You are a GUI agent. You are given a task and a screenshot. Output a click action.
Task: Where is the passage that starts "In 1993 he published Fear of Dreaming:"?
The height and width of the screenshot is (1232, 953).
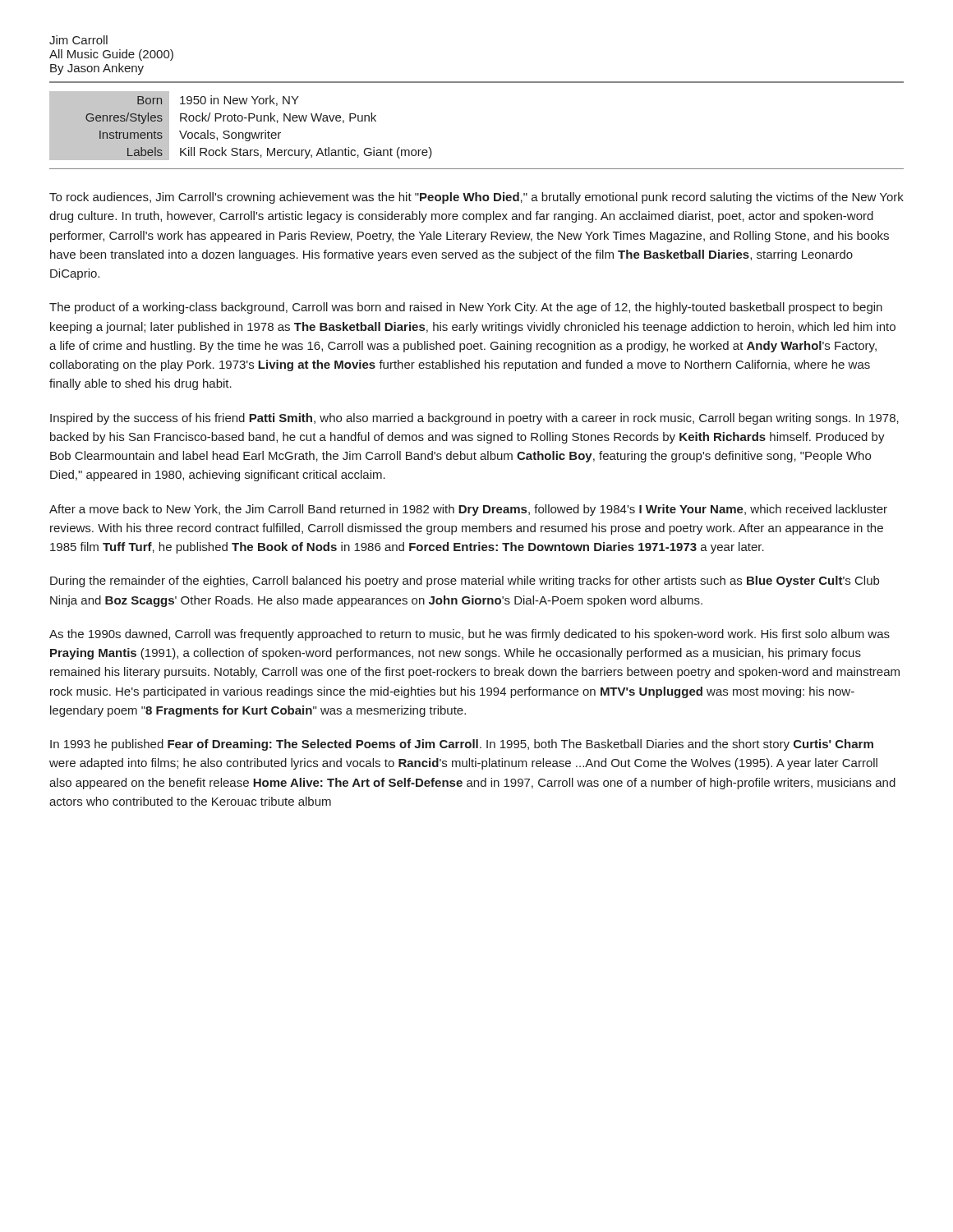pos(472,772)
